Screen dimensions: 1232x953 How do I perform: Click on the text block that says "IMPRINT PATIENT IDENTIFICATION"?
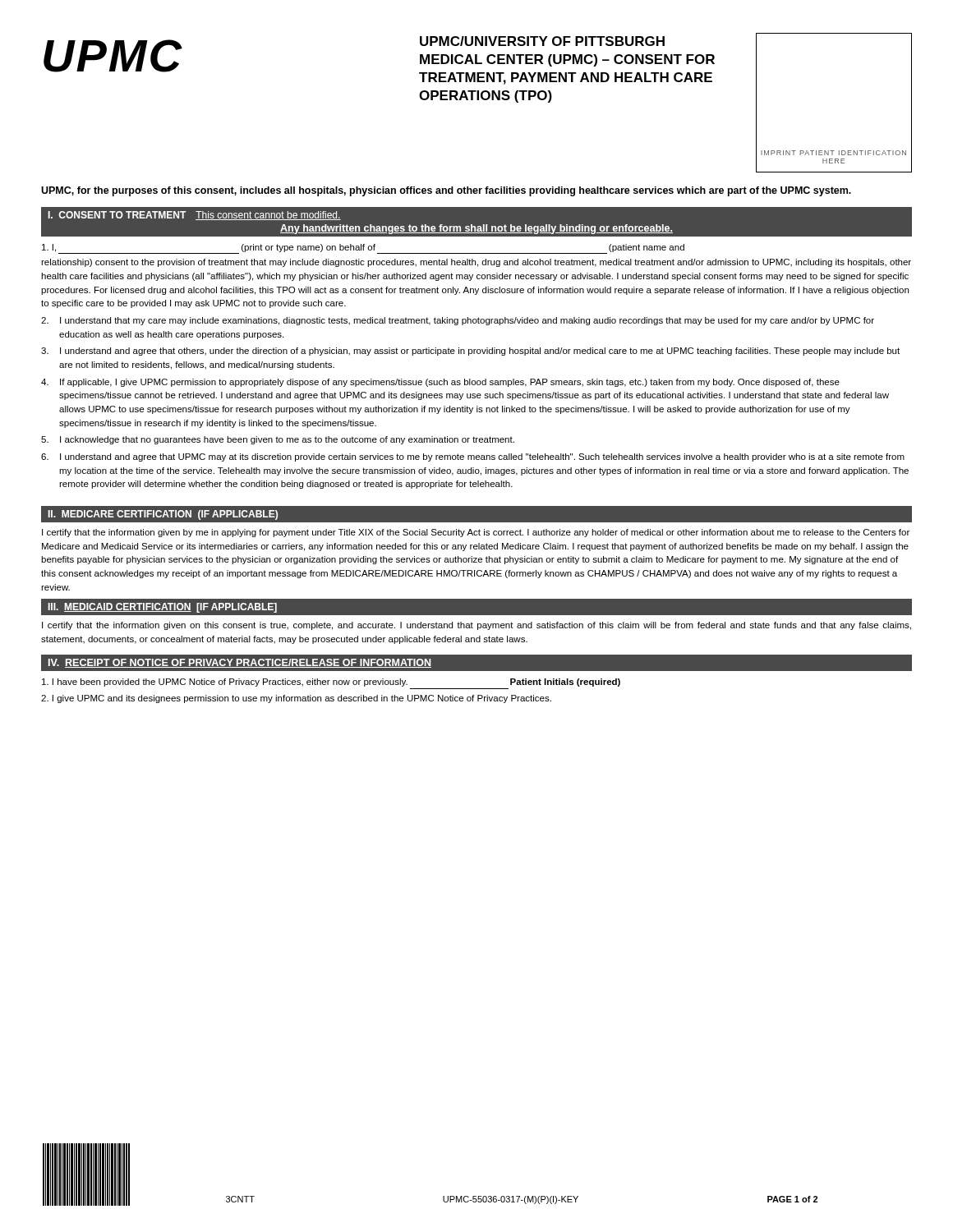pos(834,157)
